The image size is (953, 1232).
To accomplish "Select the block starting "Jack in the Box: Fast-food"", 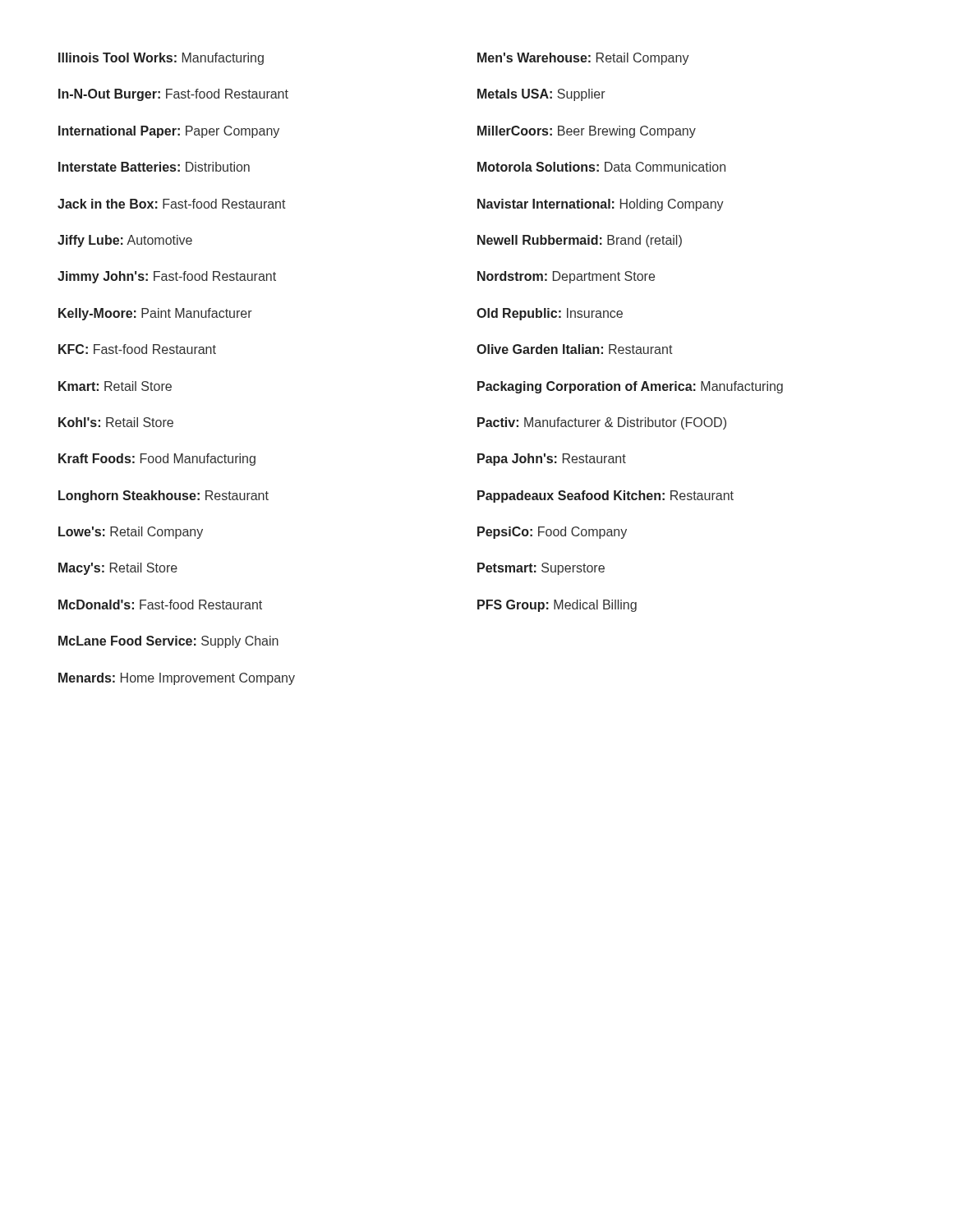I will [171, 204].
